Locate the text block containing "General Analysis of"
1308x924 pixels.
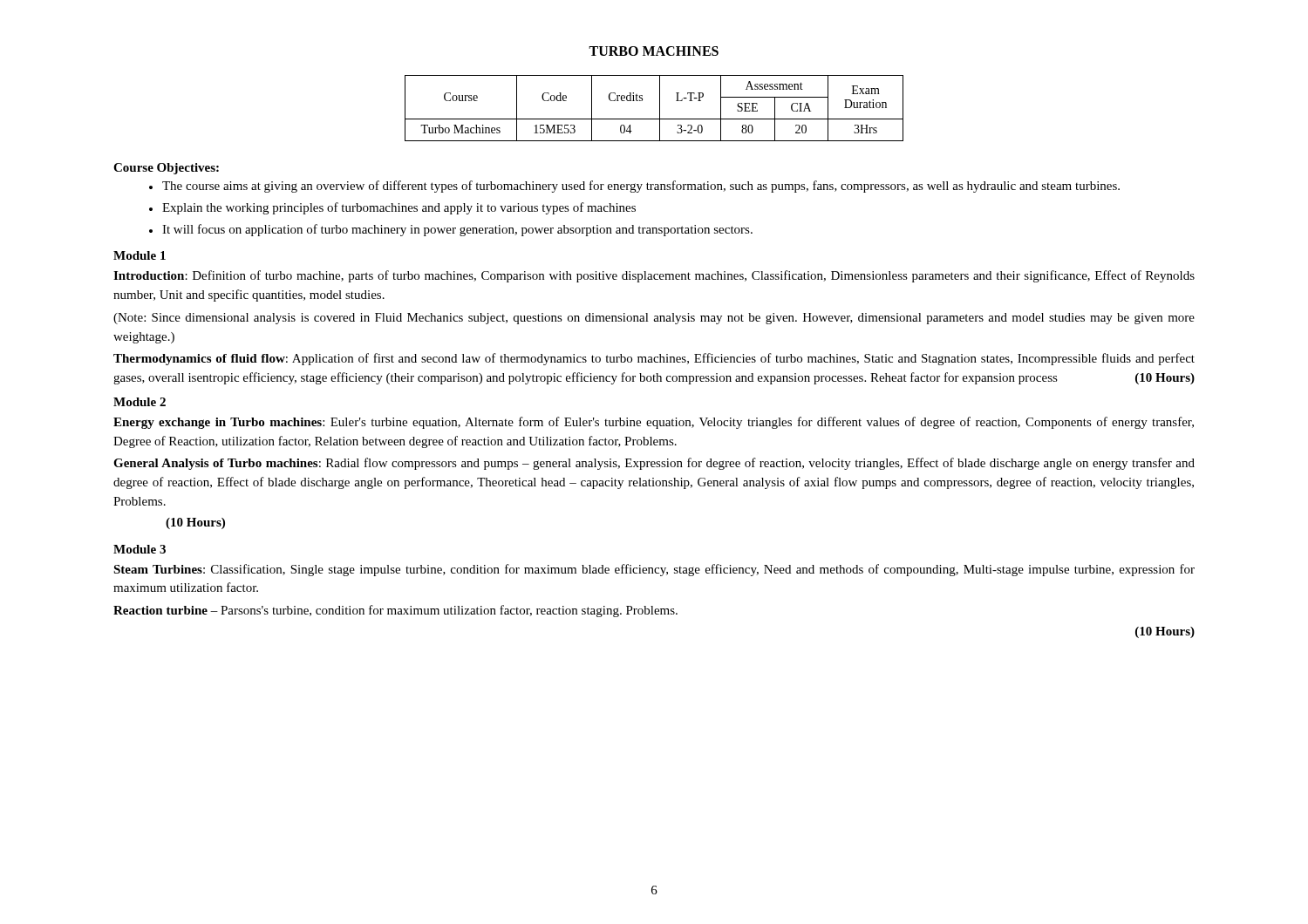click(x=654, y=482)
